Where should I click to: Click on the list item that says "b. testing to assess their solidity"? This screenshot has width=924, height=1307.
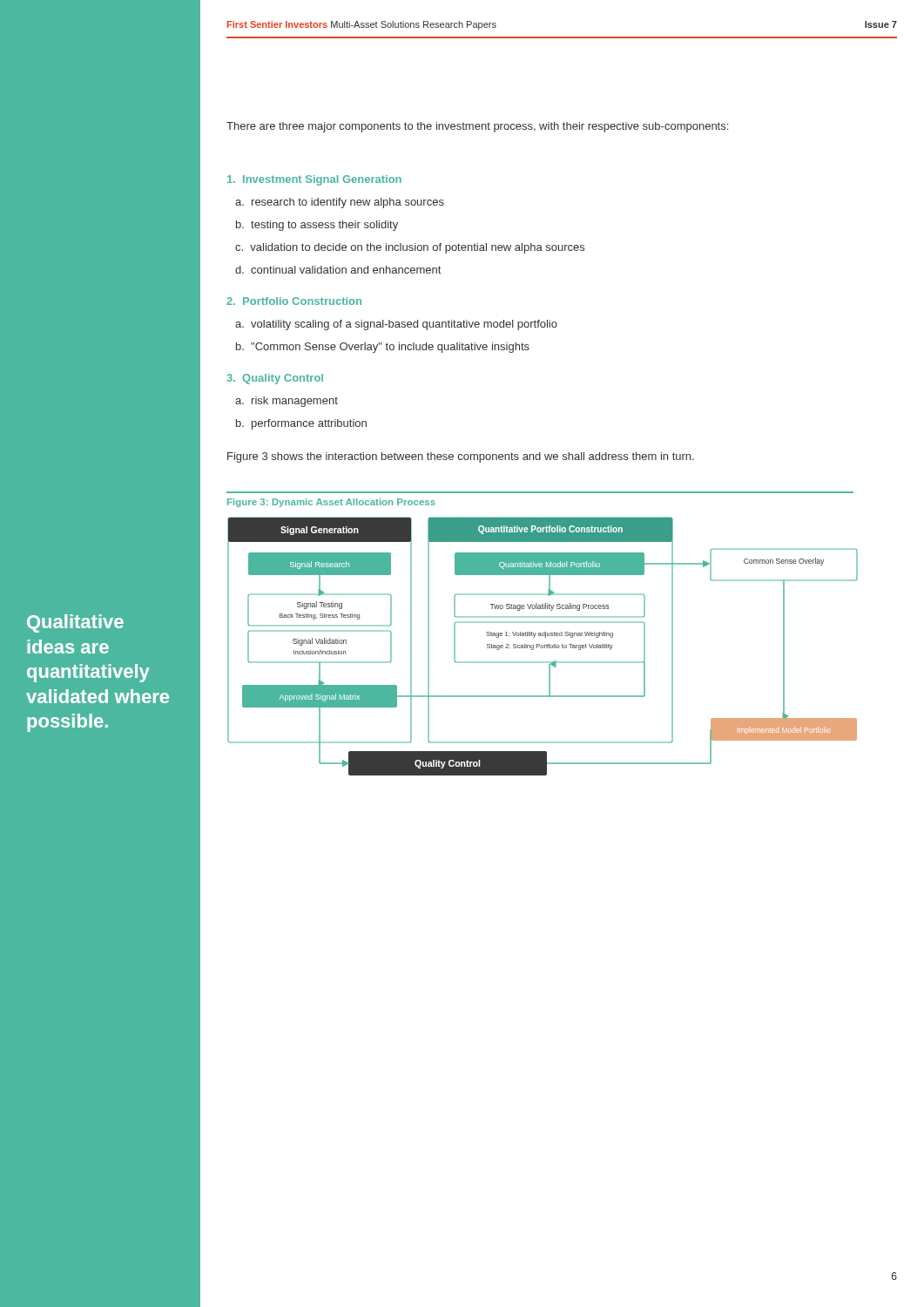317,224
